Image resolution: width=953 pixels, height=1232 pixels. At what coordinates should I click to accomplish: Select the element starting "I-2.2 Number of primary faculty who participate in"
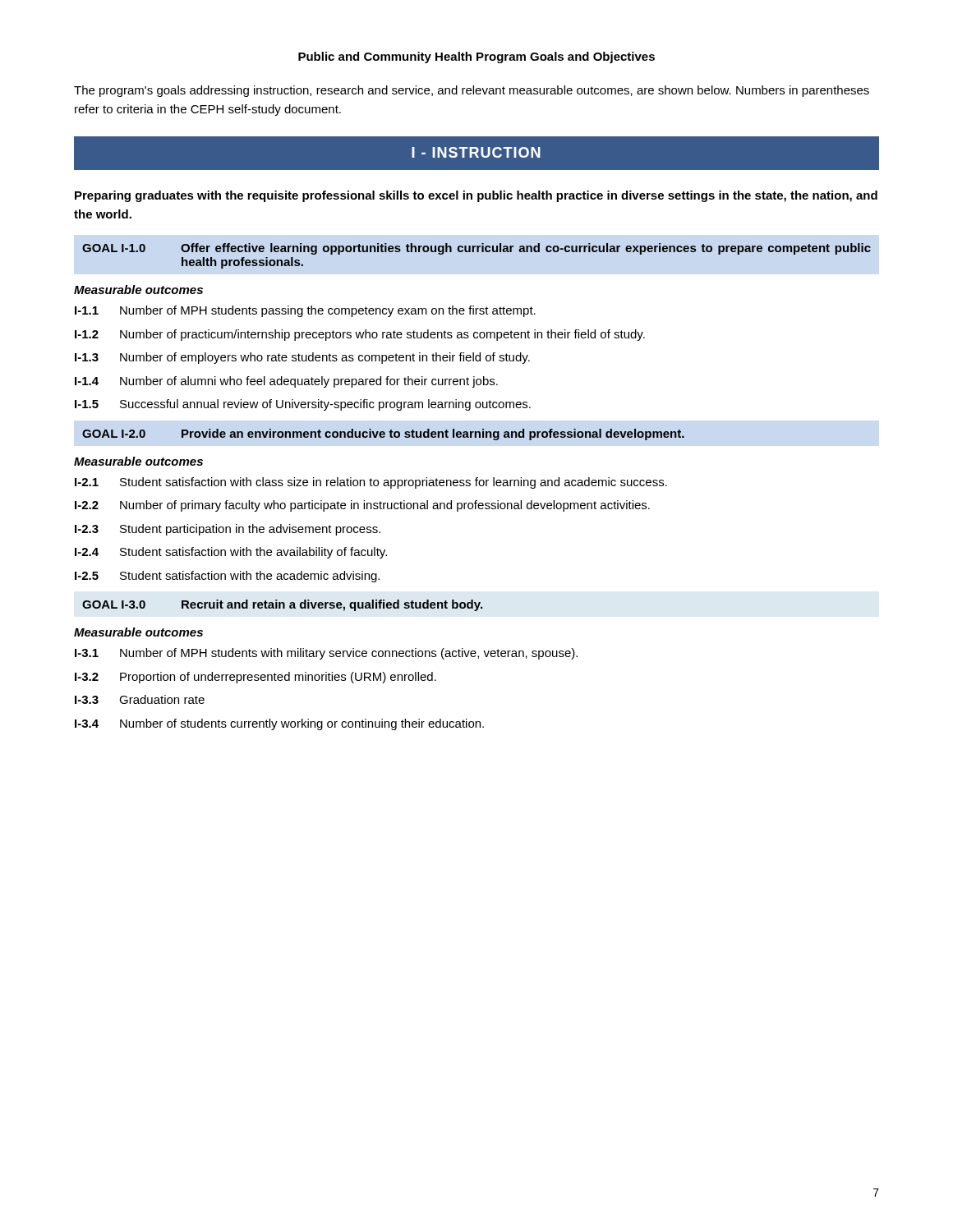(476, 505)
